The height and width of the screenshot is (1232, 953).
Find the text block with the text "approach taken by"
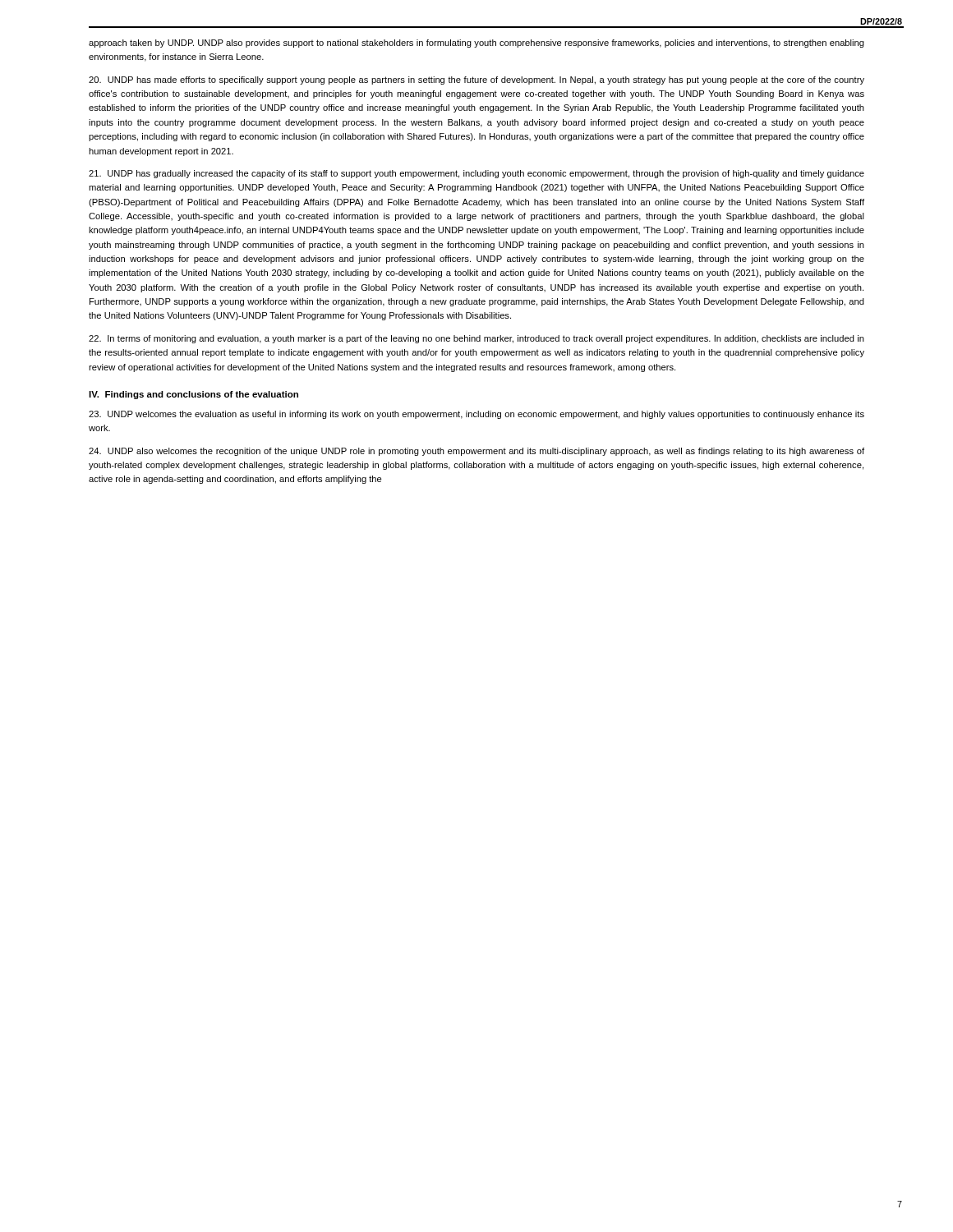(476, 50)
